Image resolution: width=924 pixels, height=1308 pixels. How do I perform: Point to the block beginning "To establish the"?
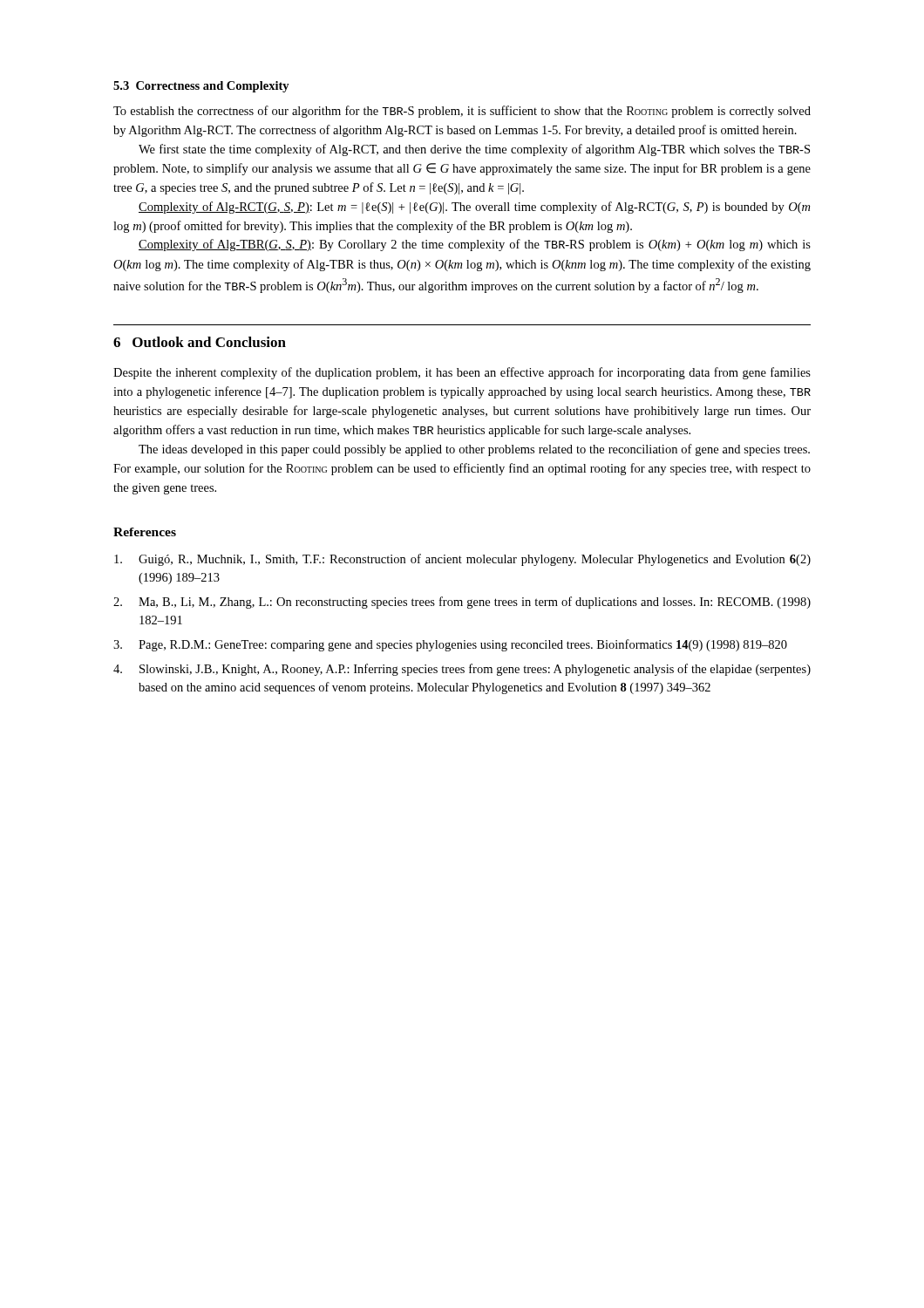tap(462, 199)
